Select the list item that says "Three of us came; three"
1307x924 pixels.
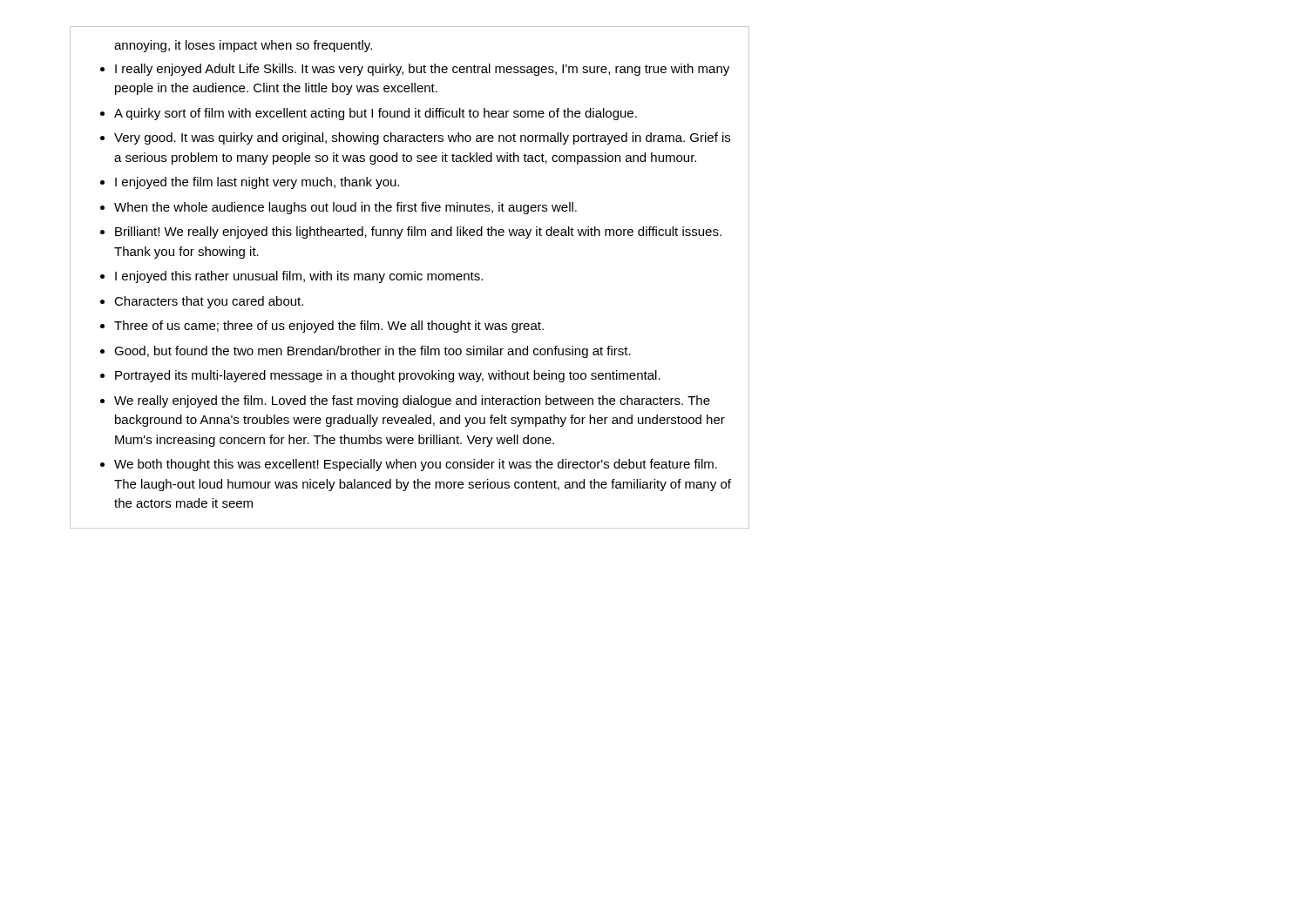point(329,325)
